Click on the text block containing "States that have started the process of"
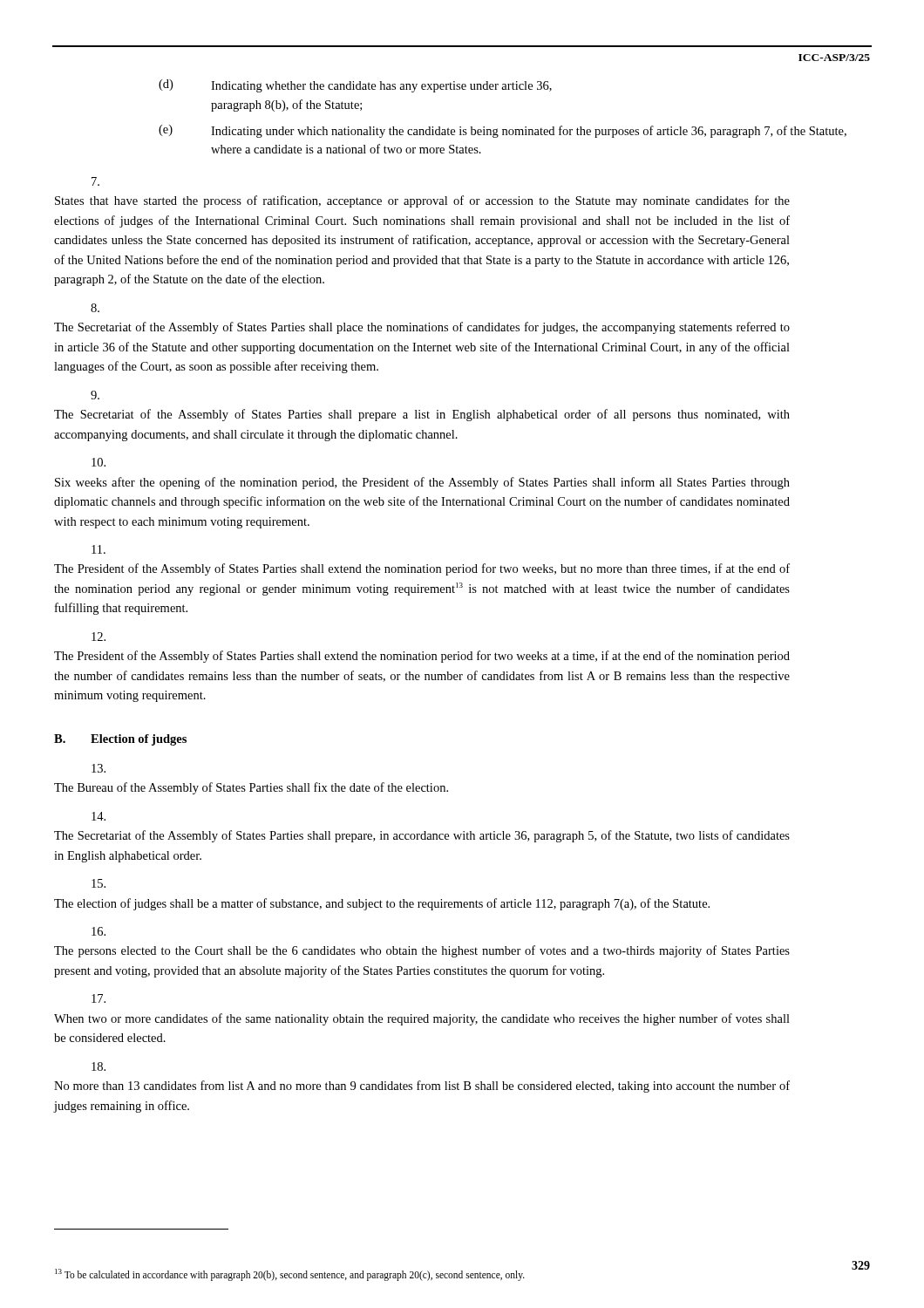 (422, 231)
